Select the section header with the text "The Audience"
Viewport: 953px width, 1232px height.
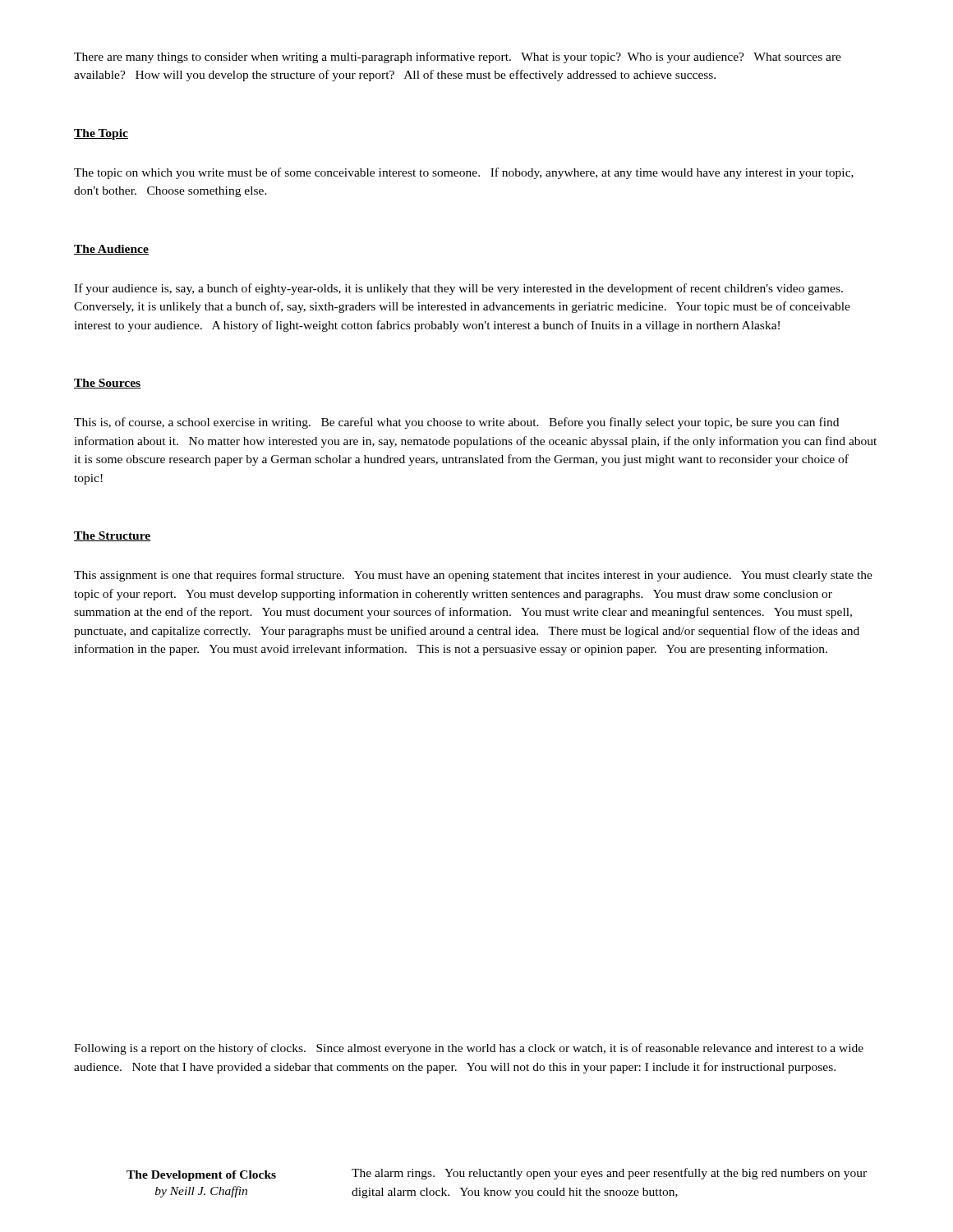pyautogui.click(x=111, y=248)
